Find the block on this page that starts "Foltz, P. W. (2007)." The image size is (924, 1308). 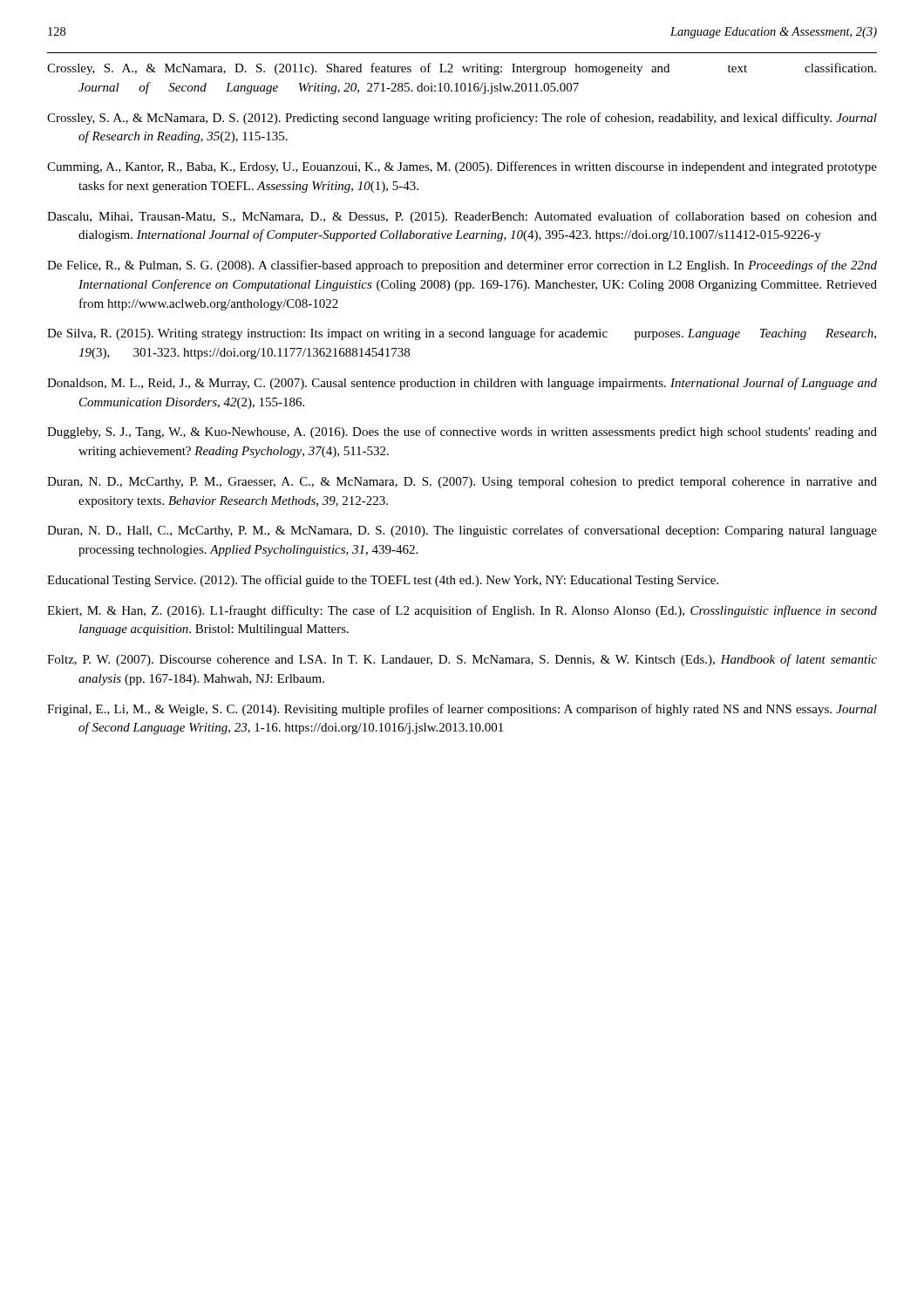coord(462,669)
